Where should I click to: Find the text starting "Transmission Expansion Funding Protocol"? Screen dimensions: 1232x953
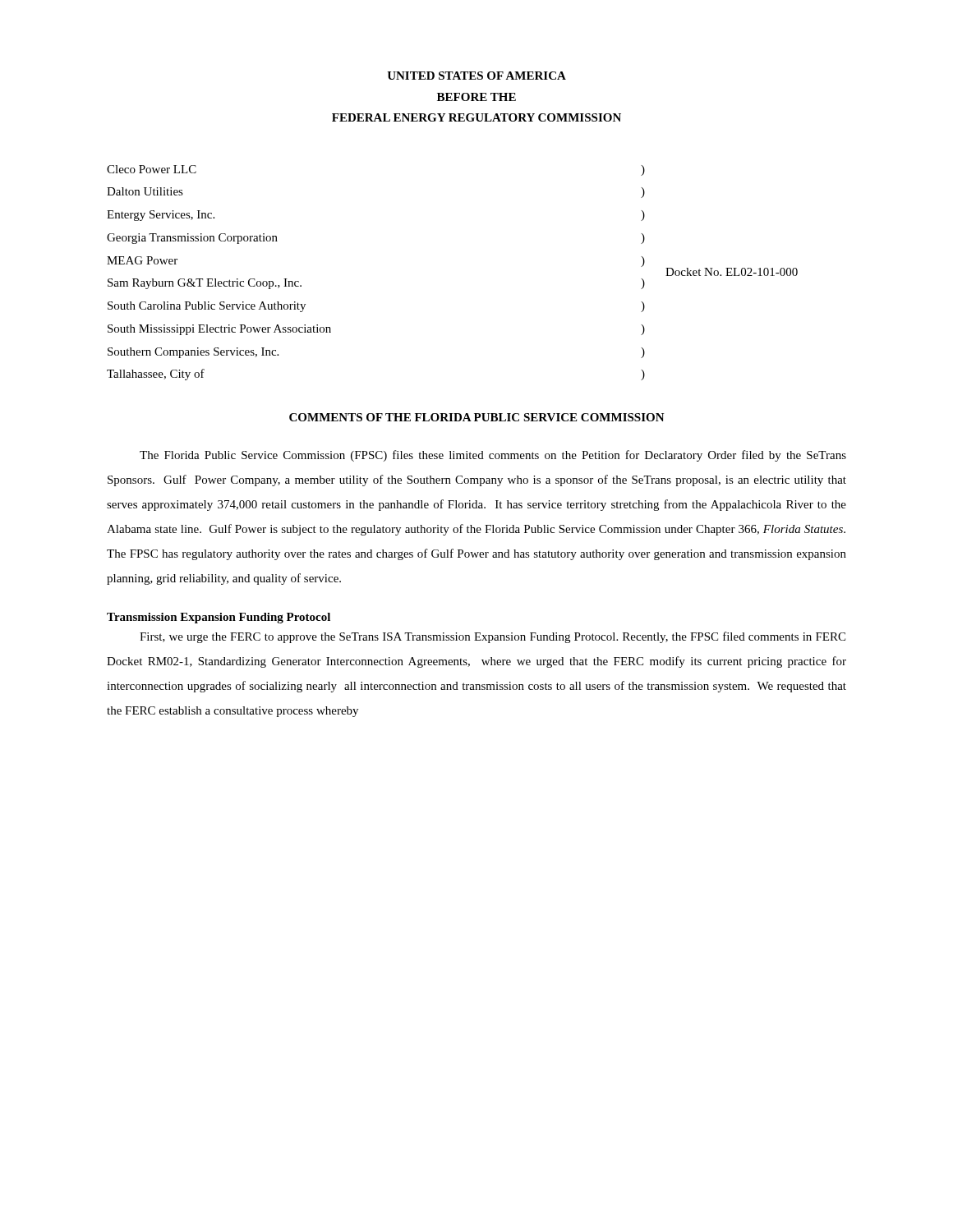tap(219, 617)
